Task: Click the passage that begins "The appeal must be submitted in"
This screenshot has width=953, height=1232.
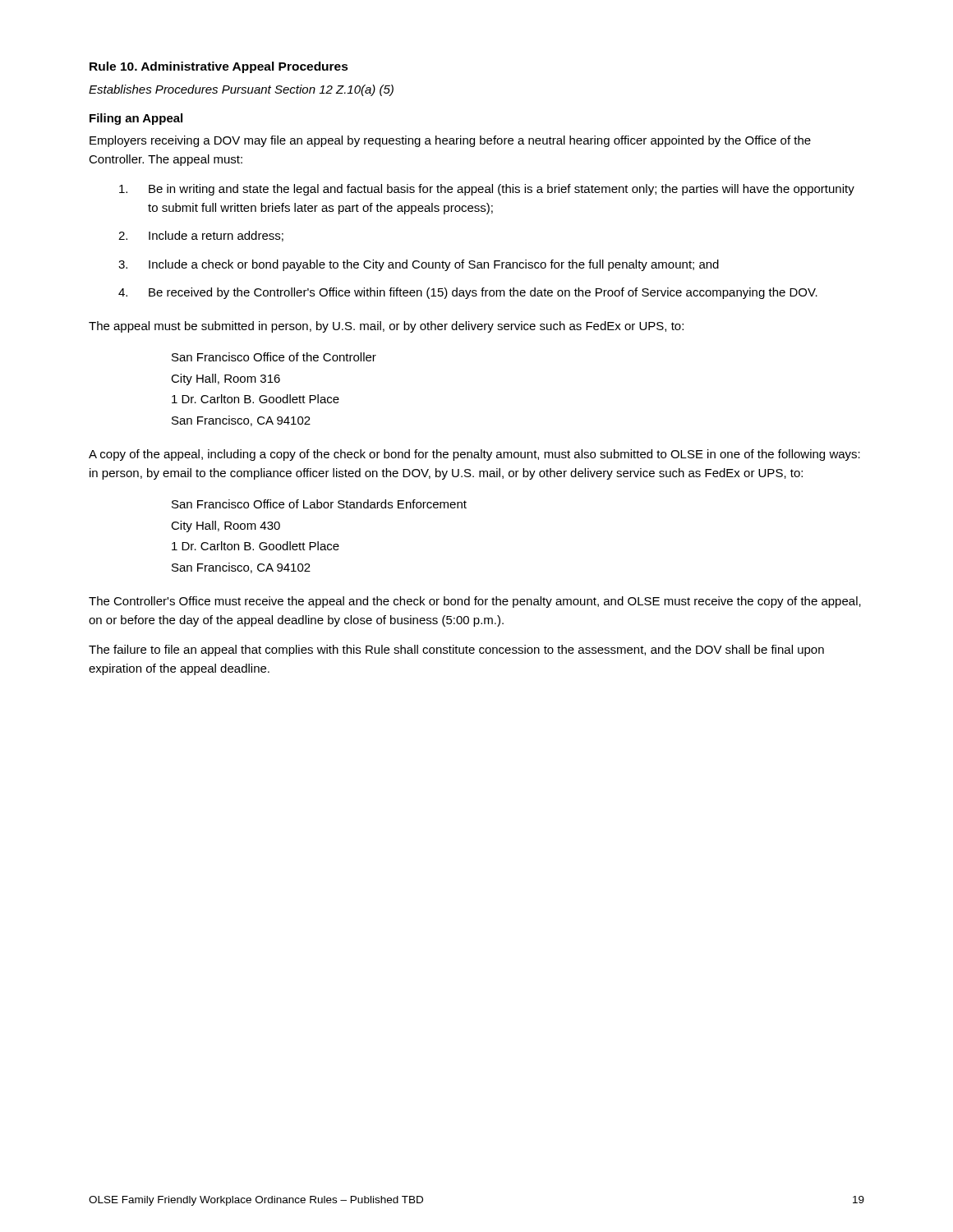Action: coord(387,325)
